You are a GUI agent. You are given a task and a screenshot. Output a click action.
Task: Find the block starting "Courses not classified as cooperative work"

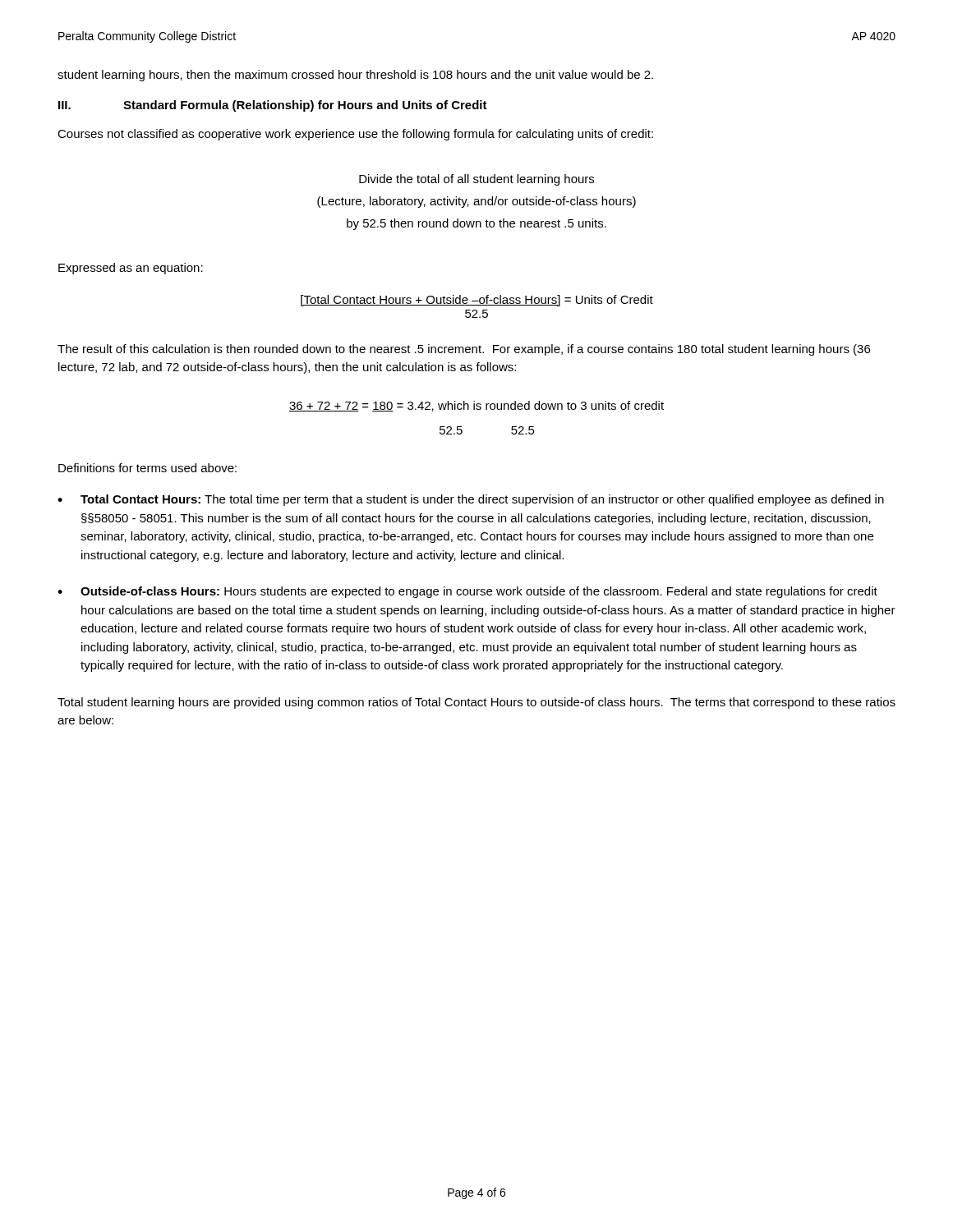(356, 133)
